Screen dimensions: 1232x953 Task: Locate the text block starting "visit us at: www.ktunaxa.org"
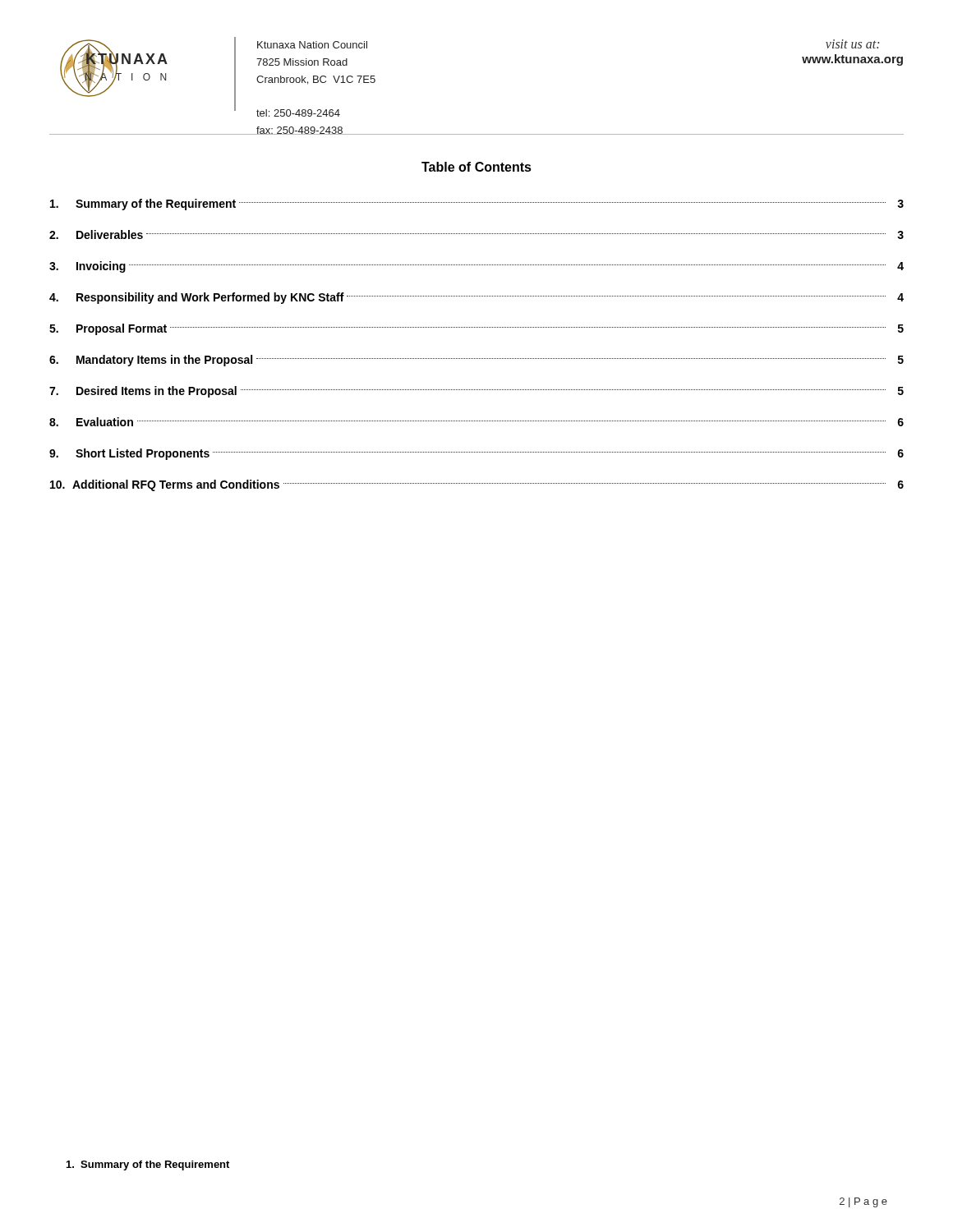[x=853, y=51]
